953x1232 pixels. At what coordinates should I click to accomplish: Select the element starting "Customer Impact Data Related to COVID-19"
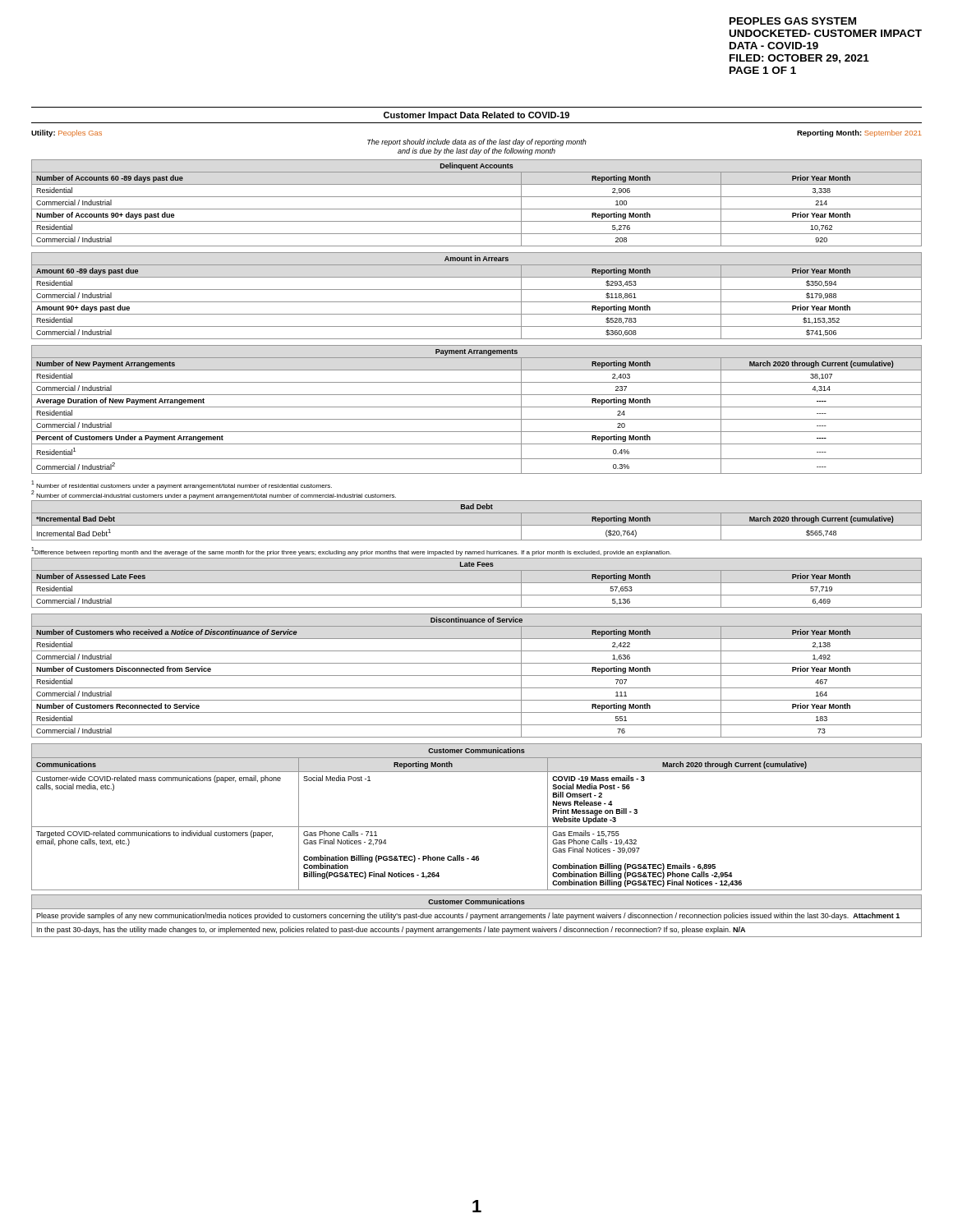pyautogui.click(x=476, y=115)
